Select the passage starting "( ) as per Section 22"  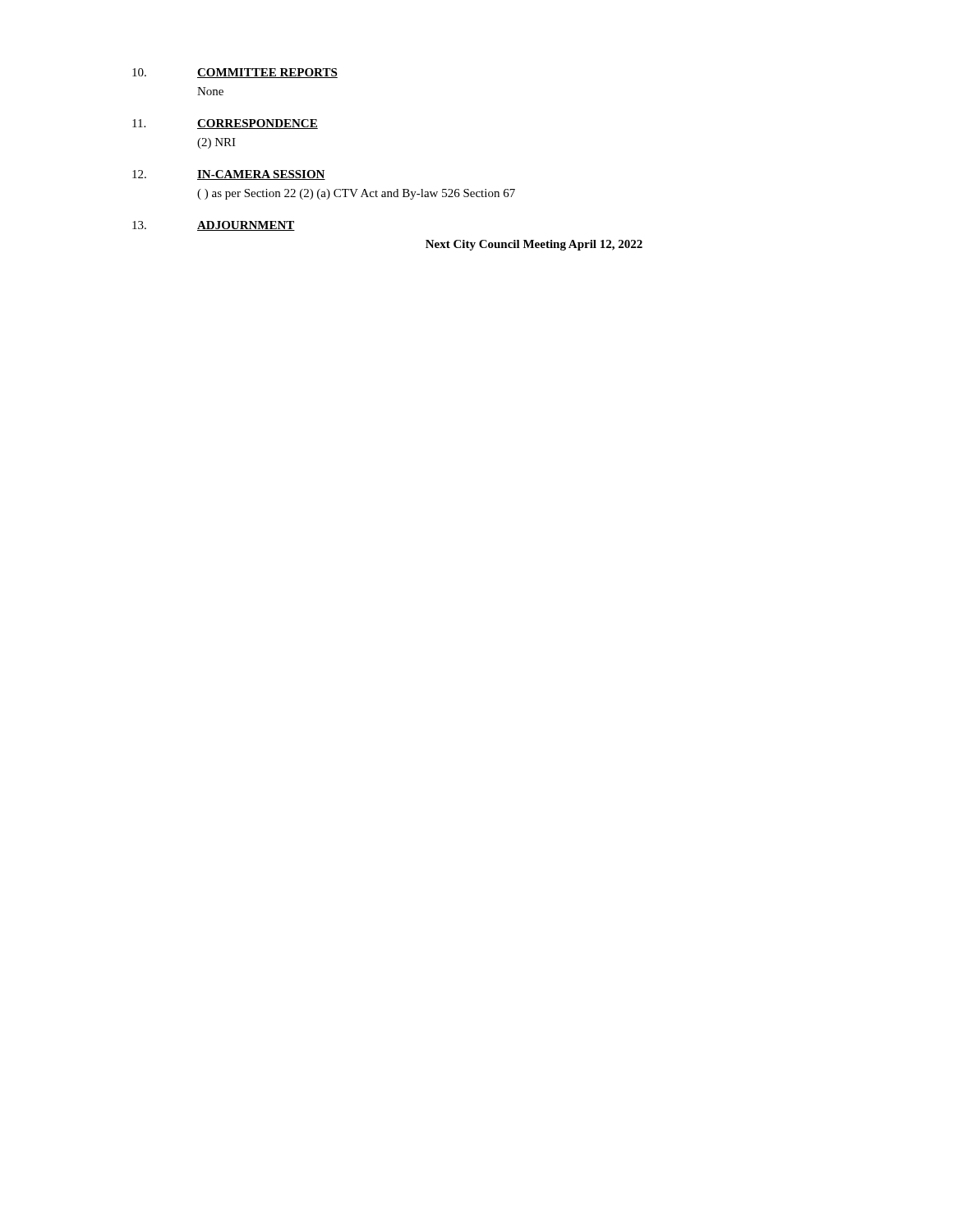point(356,193)
